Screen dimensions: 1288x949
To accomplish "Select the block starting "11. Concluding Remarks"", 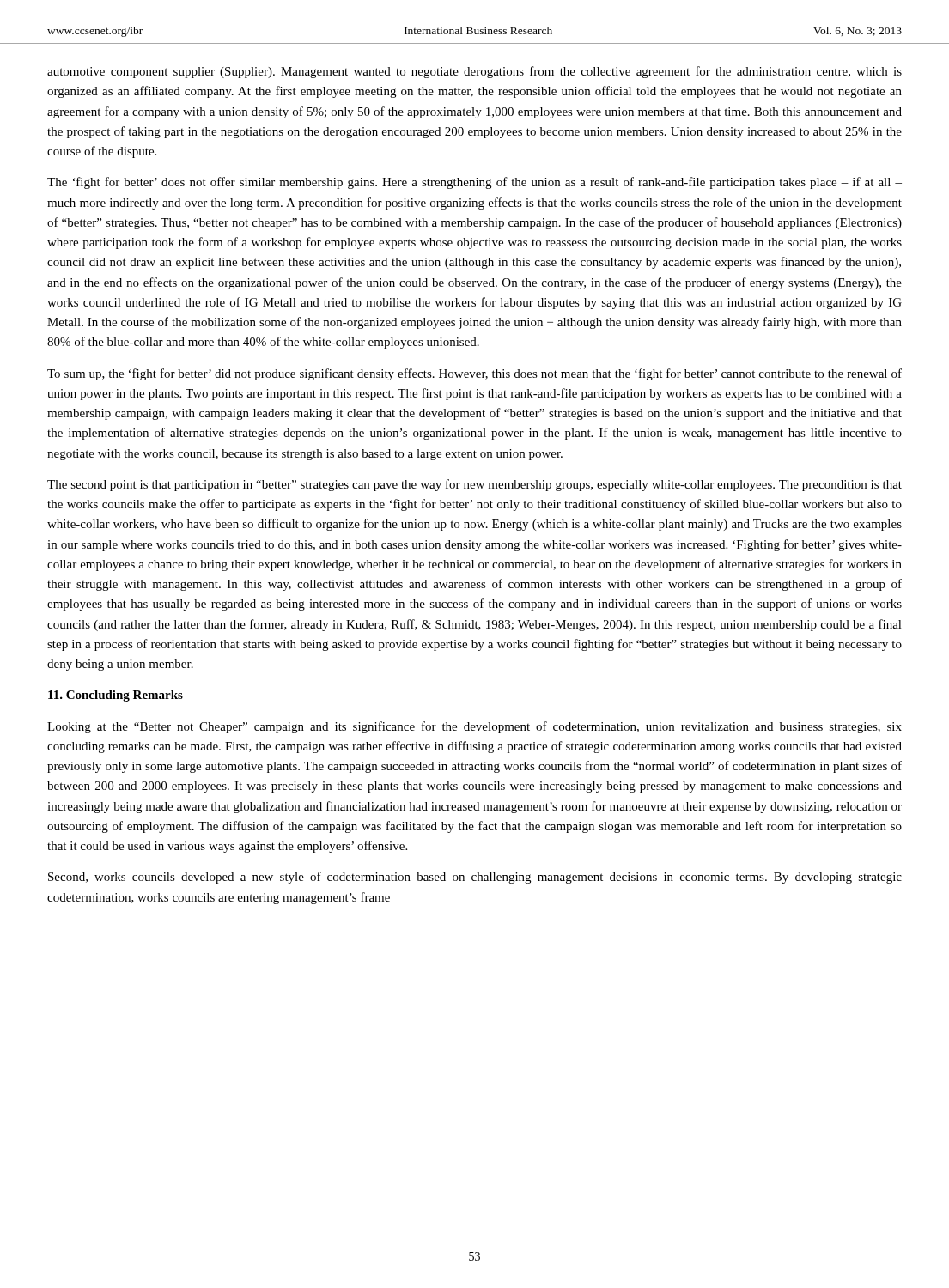I will (x=116, y=696).
